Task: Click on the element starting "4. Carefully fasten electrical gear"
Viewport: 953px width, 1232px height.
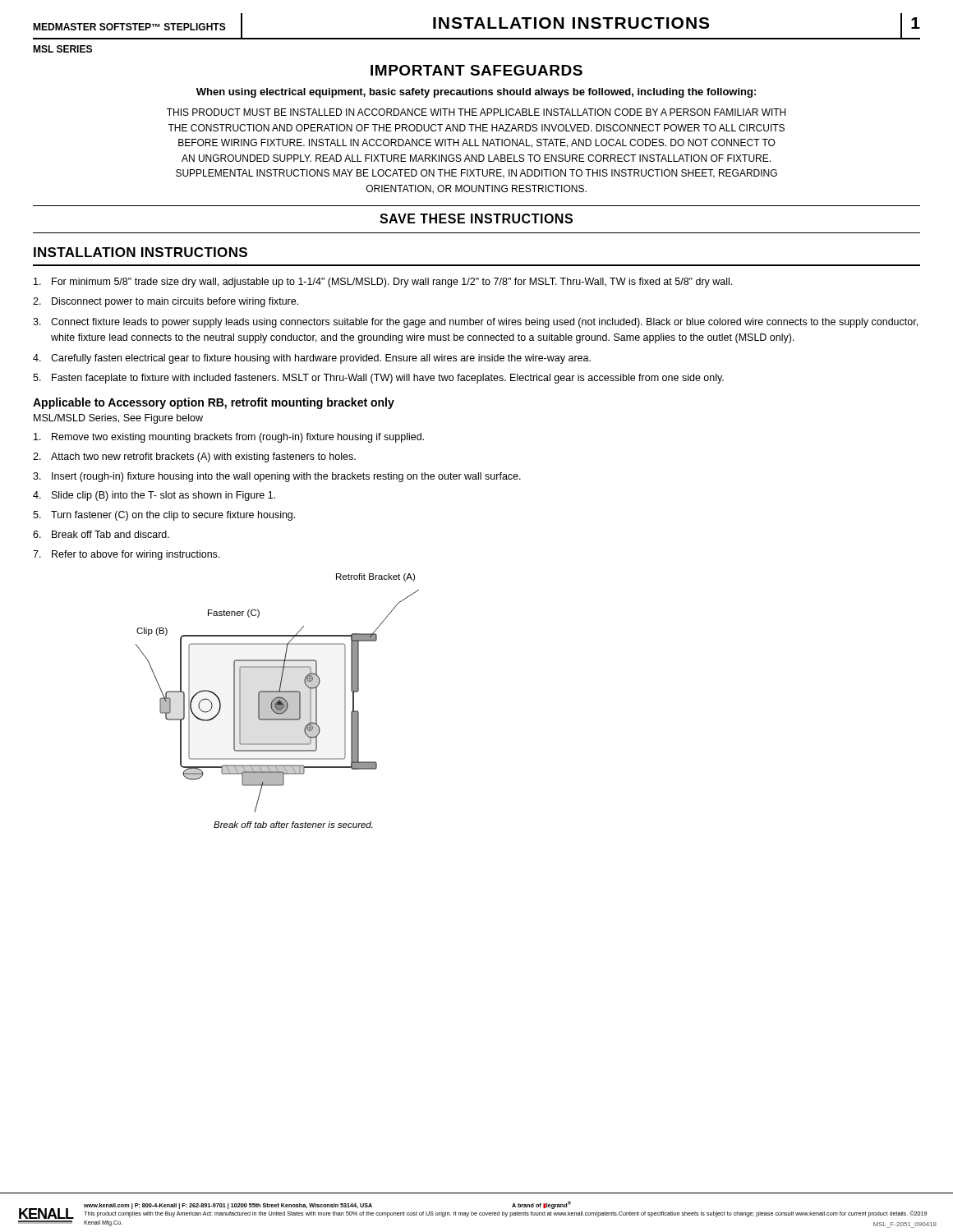Action: coord(312,358)
